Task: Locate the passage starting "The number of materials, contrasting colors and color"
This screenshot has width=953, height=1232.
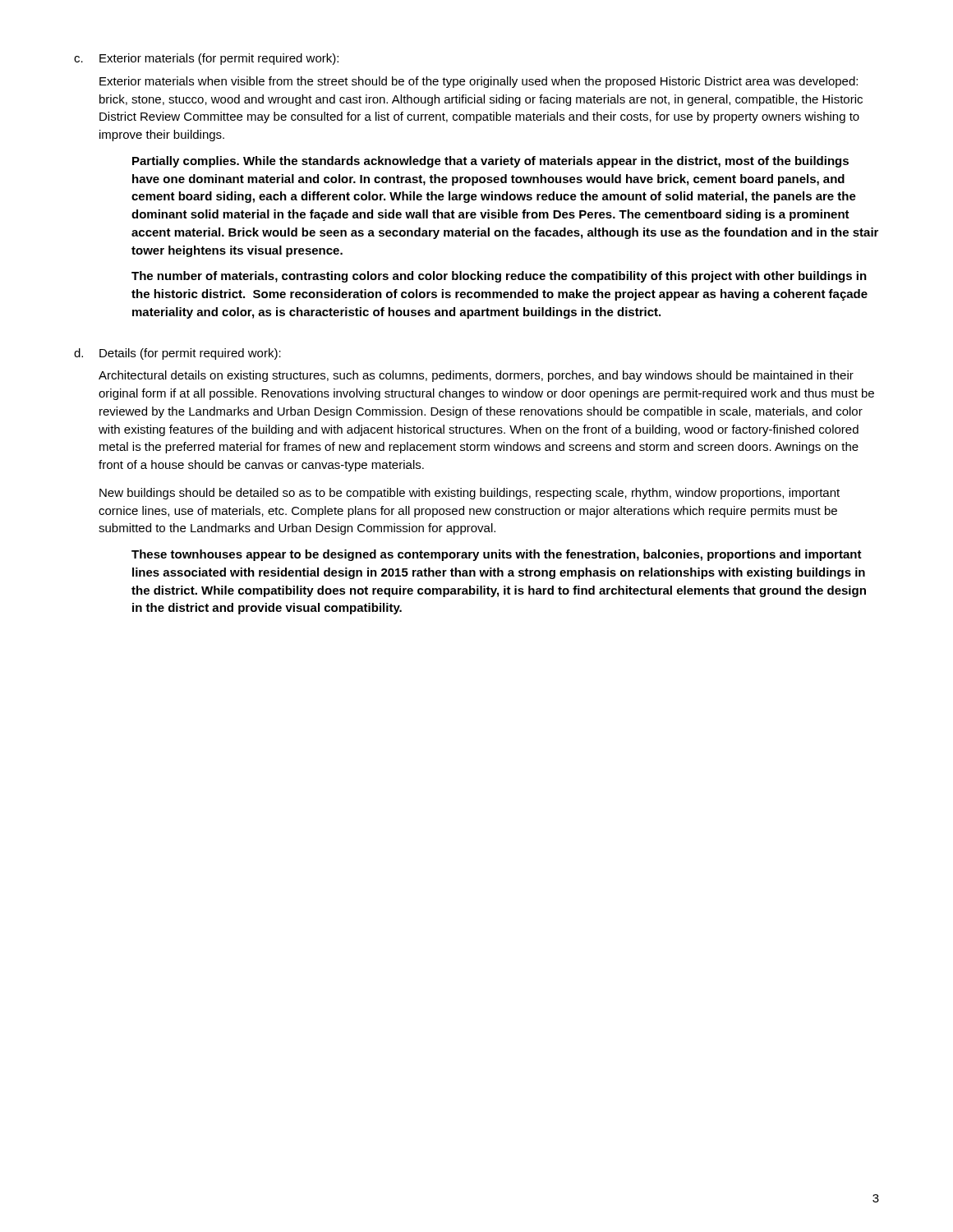Action: pos(500,294)
